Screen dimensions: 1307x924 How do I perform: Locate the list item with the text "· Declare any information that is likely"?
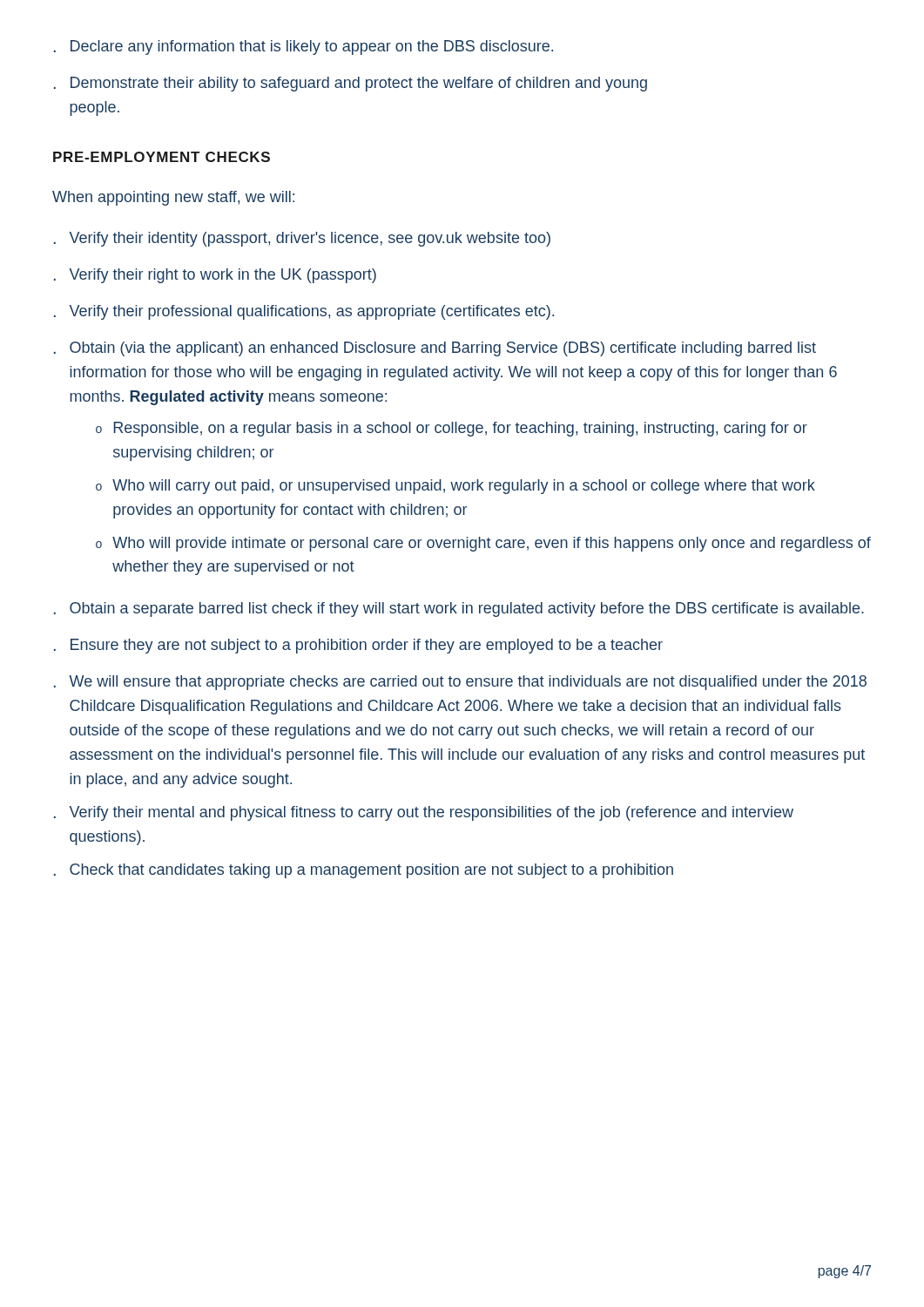point(462,49)
